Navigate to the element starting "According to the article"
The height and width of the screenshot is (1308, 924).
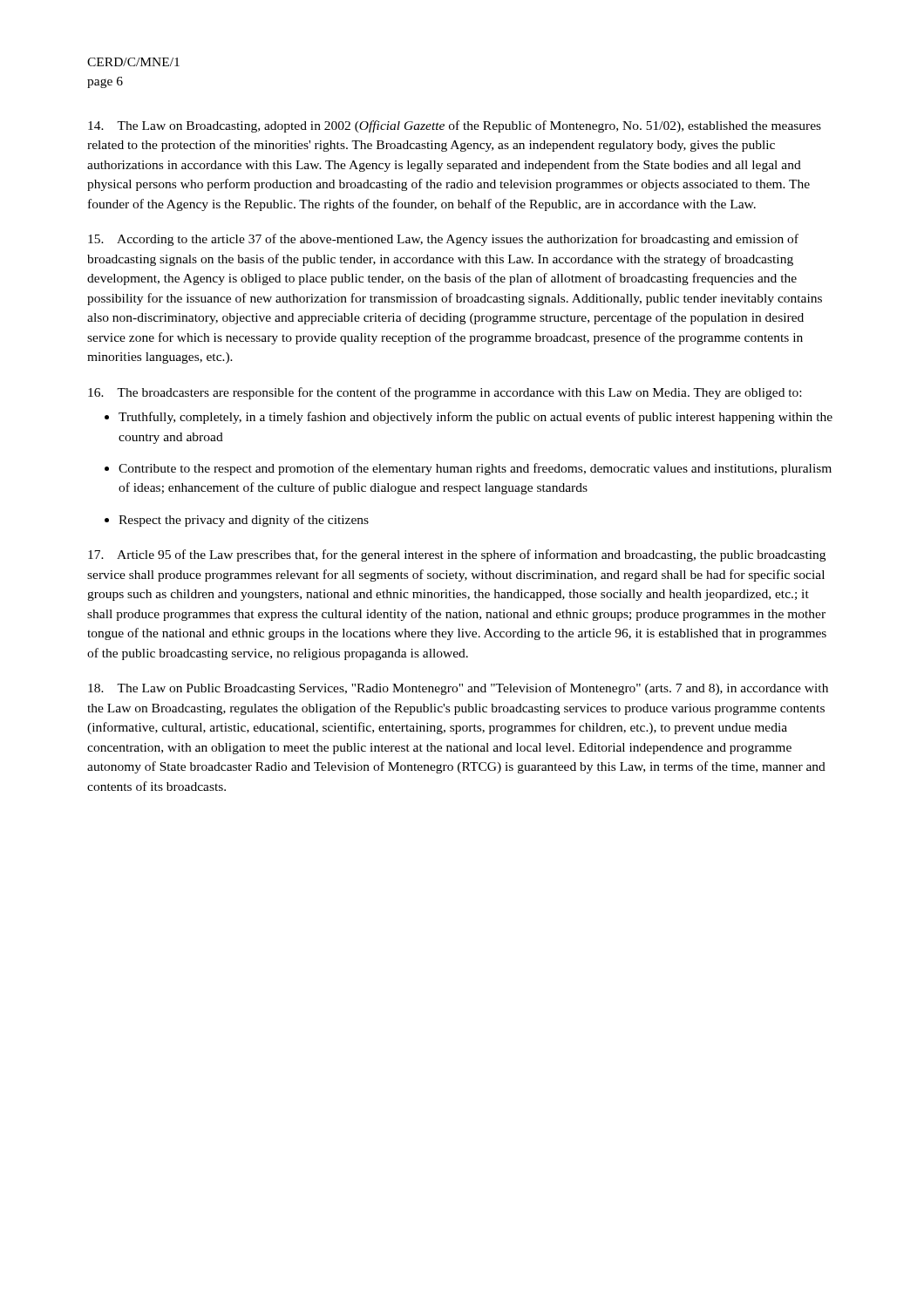(455, 298)
